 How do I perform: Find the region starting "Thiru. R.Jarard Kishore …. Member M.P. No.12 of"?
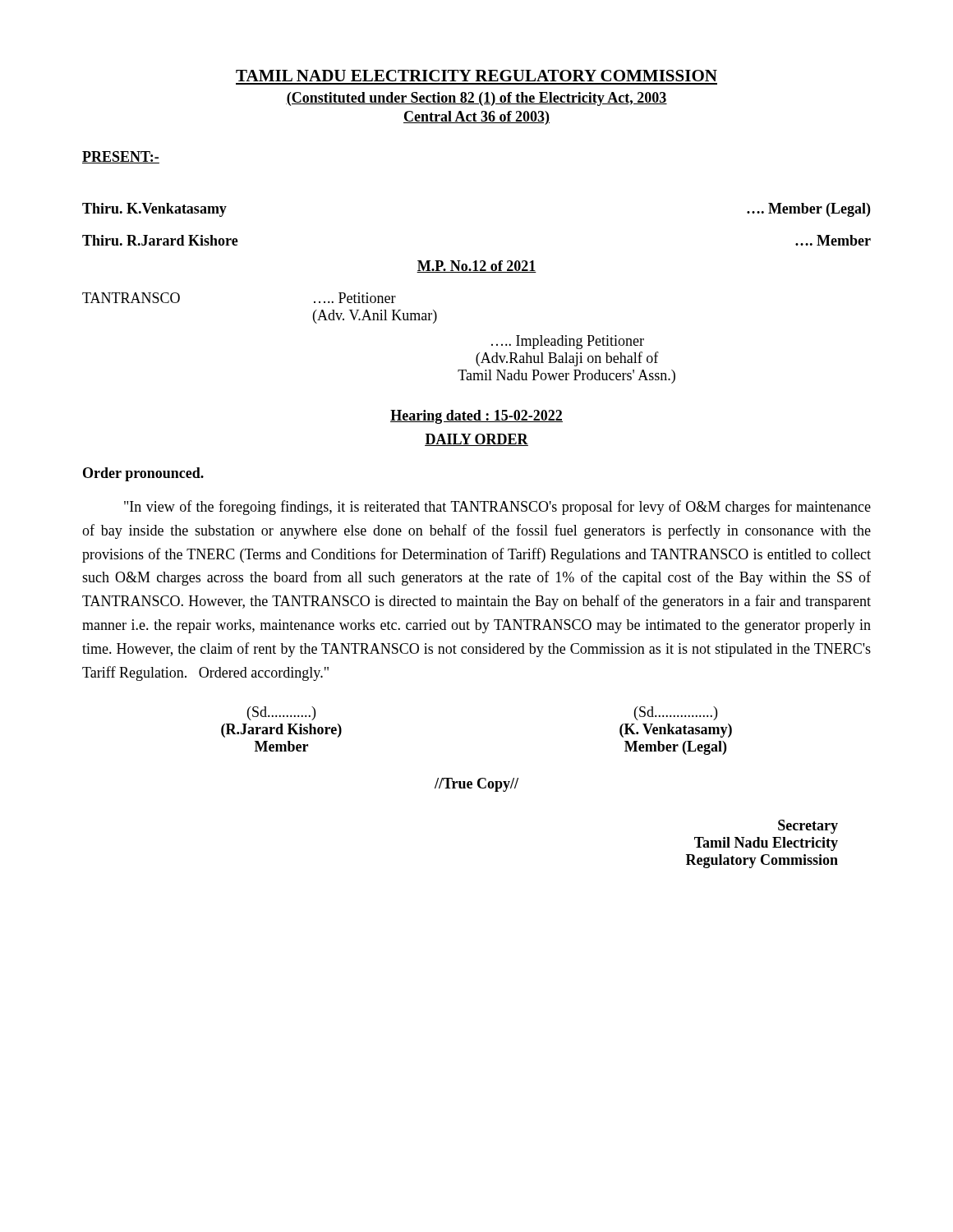(x=476, y=254)
